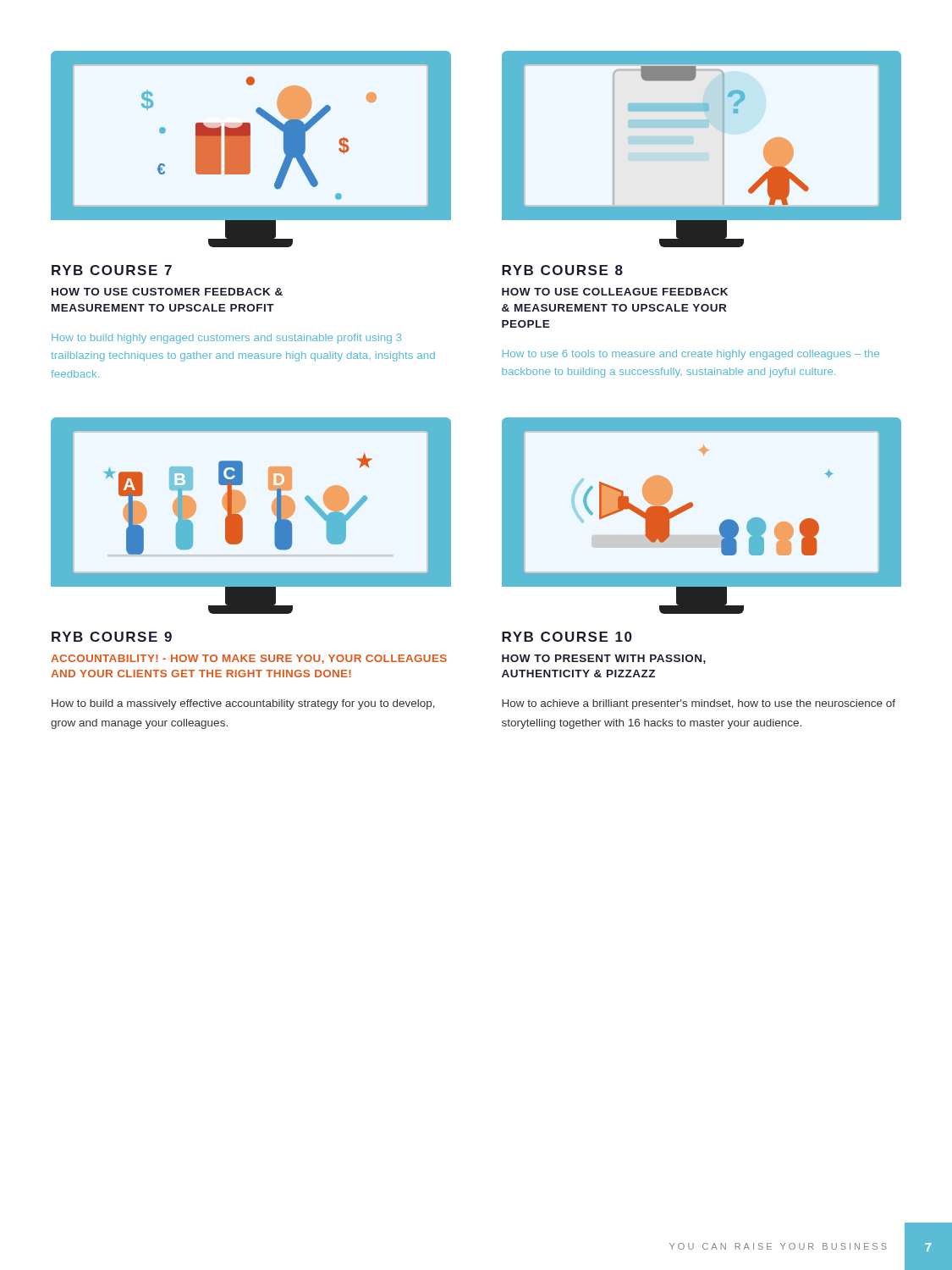
Task: Where does it say "RYB COURSE 10"?
Action: click(x=567, y=637)
